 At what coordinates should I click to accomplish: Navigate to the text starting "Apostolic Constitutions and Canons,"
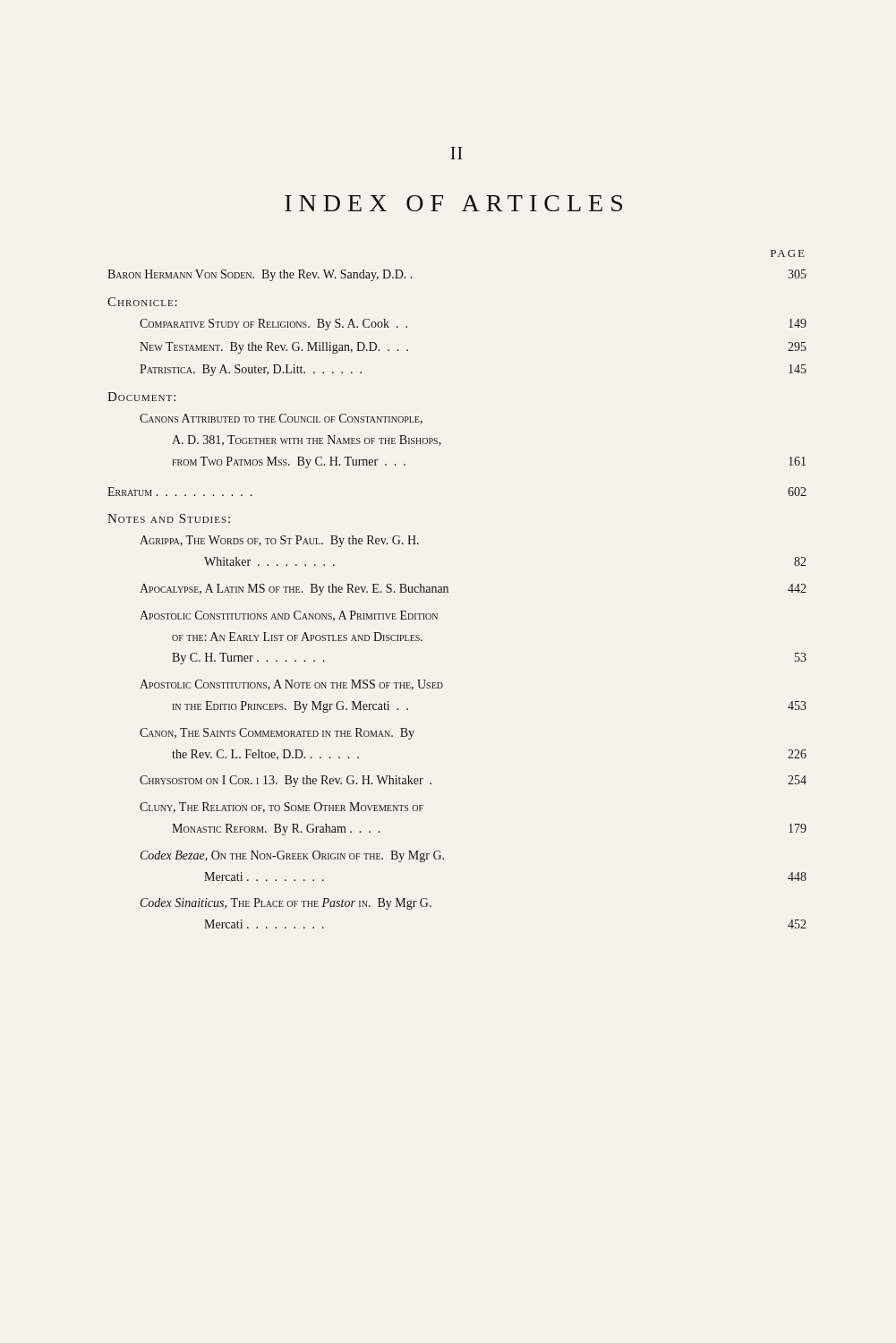(x=289, y=616)
